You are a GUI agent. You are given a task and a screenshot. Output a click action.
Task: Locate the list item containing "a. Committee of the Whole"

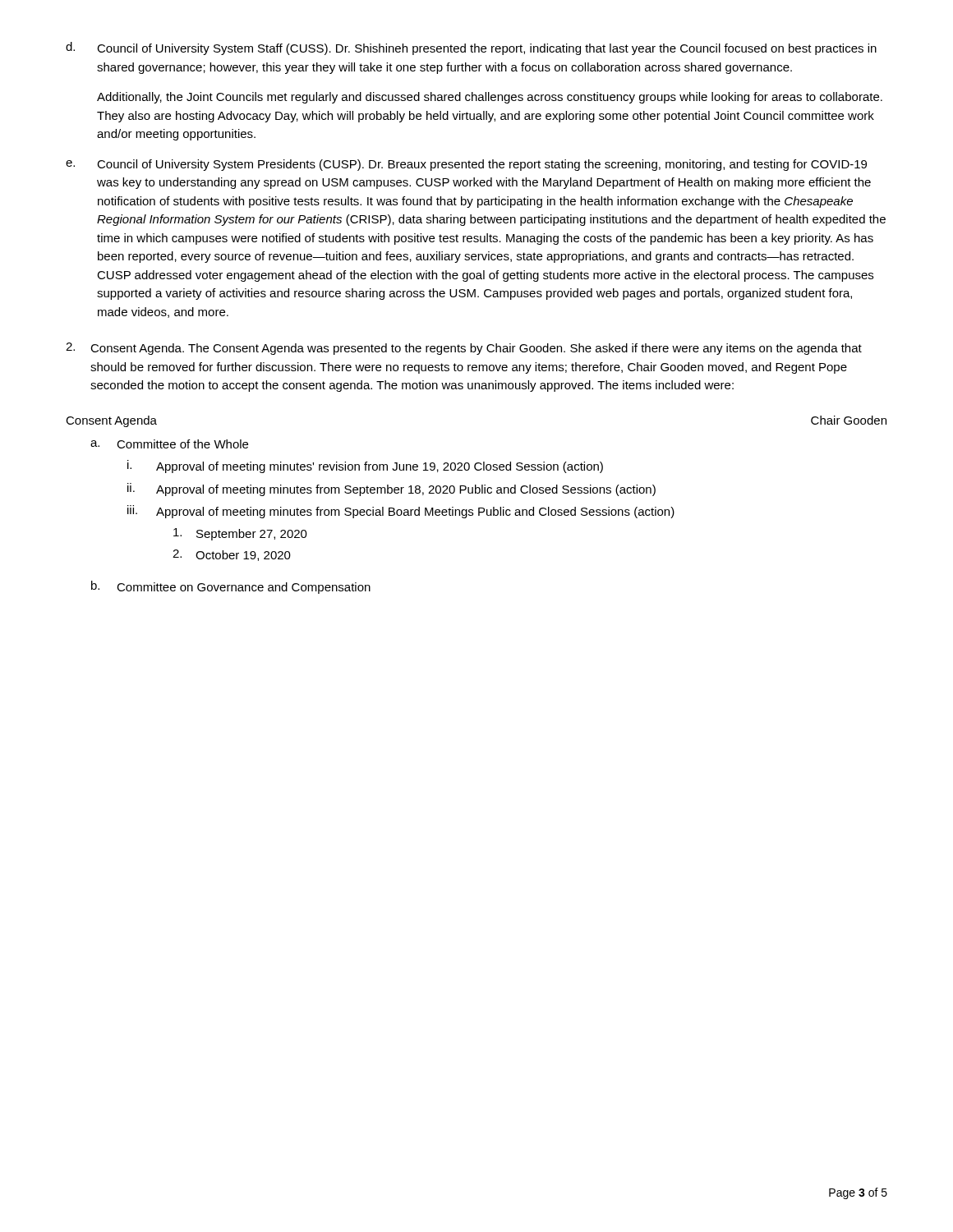pyautogui.click(x=169, y=444)
